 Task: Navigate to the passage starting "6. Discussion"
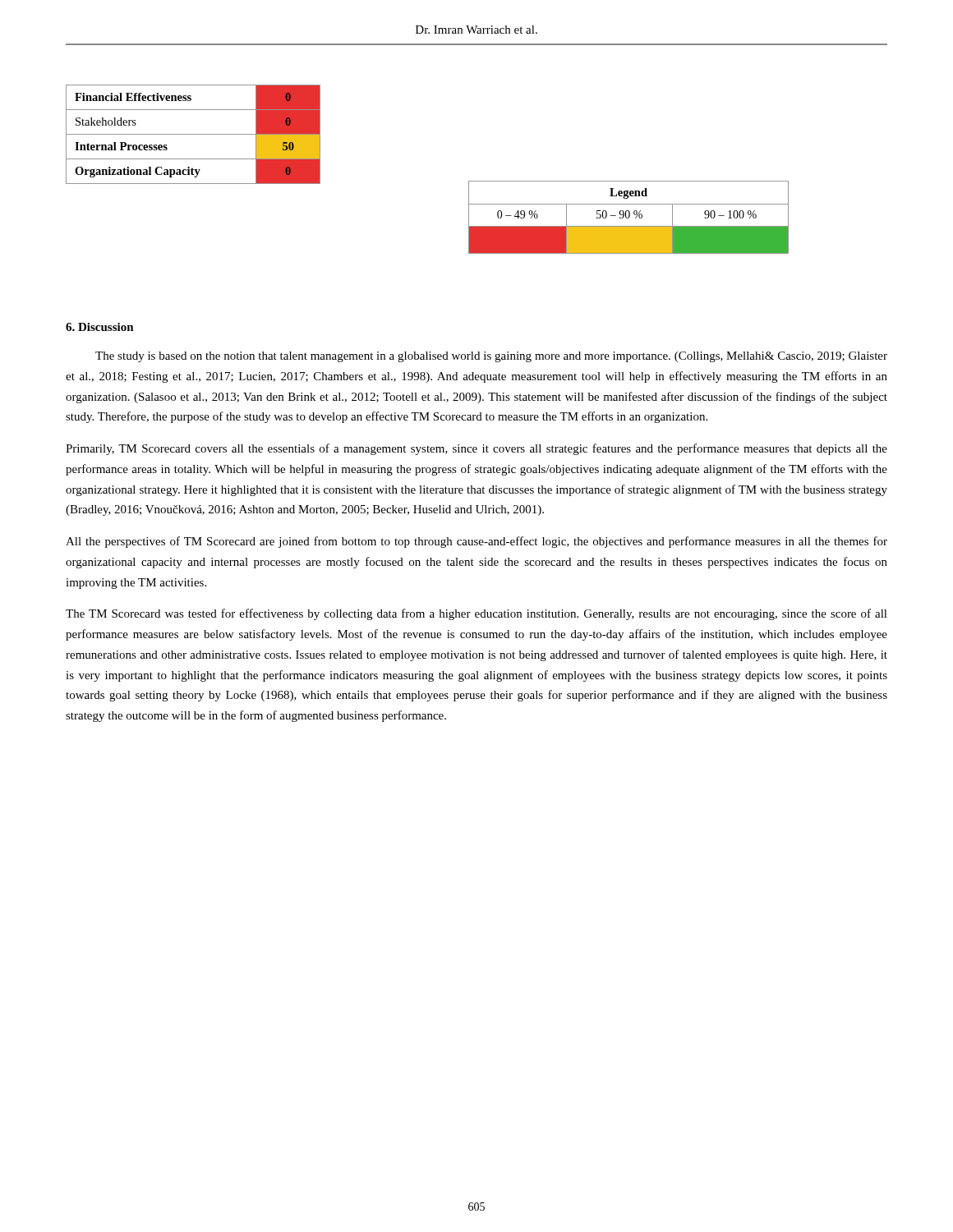(x=100, y=327)
